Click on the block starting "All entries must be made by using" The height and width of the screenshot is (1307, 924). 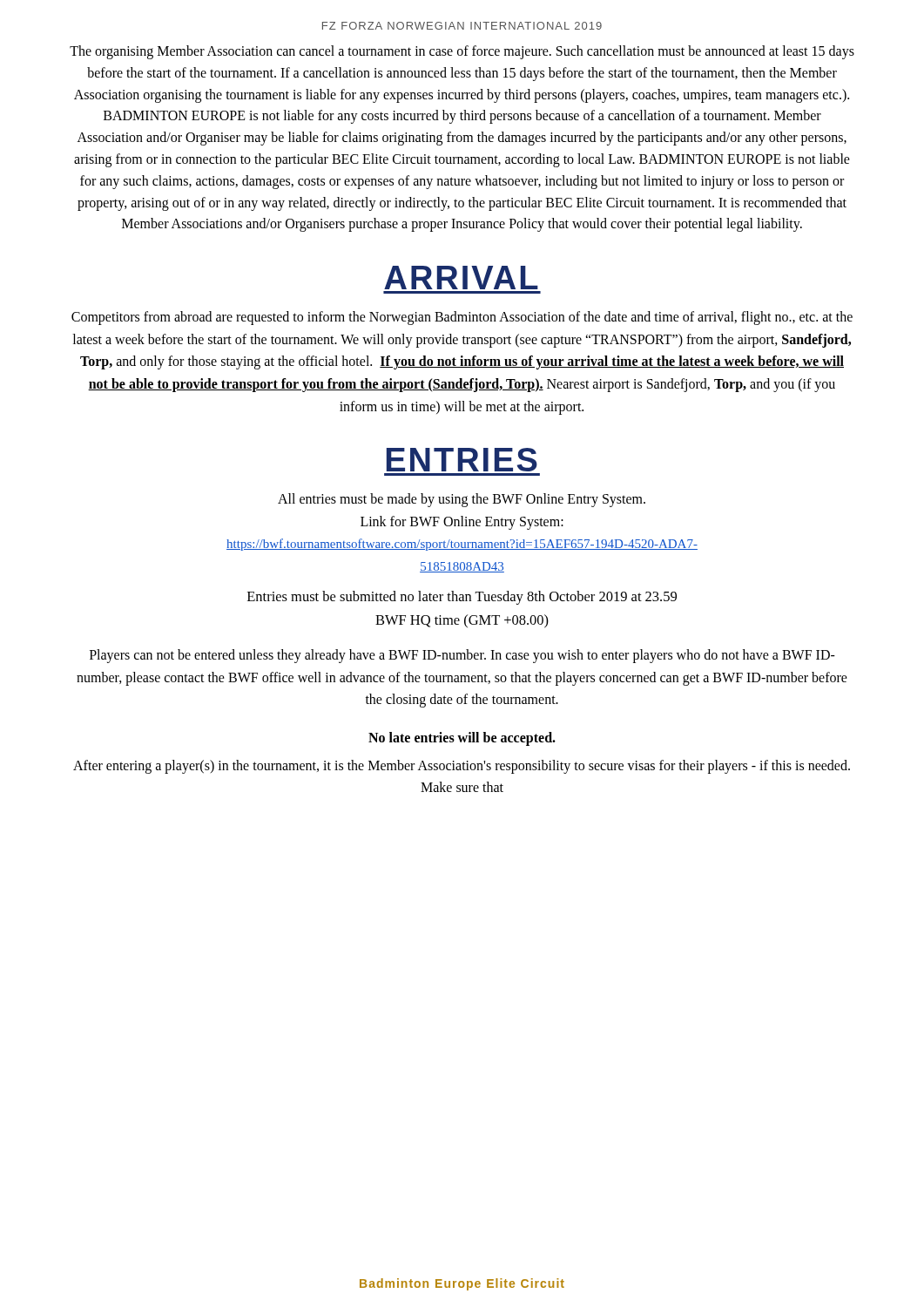(462, 560)
